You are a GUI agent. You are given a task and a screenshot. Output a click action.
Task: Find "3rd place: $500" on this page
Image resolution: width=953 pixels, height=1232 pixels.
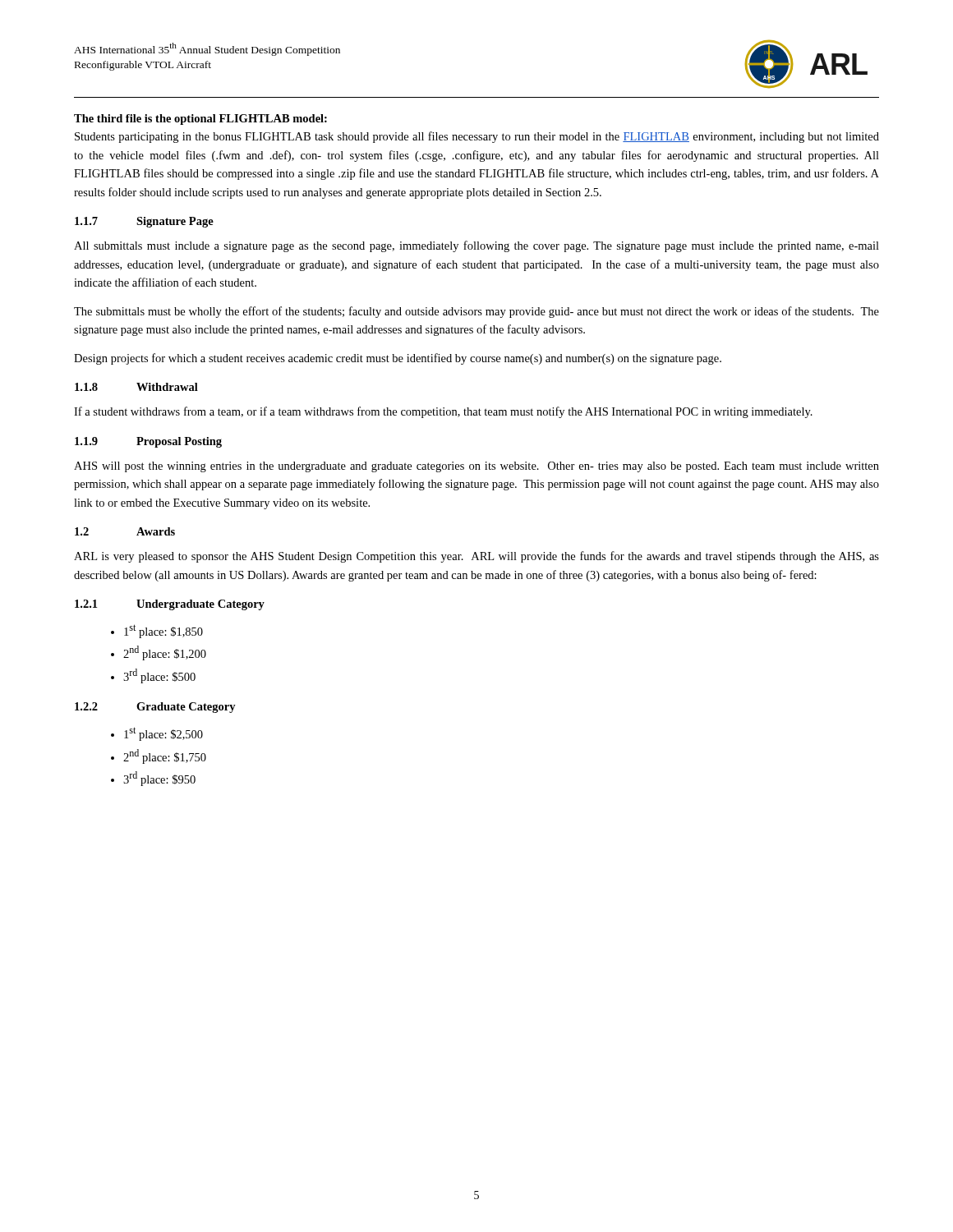[159, 675]
